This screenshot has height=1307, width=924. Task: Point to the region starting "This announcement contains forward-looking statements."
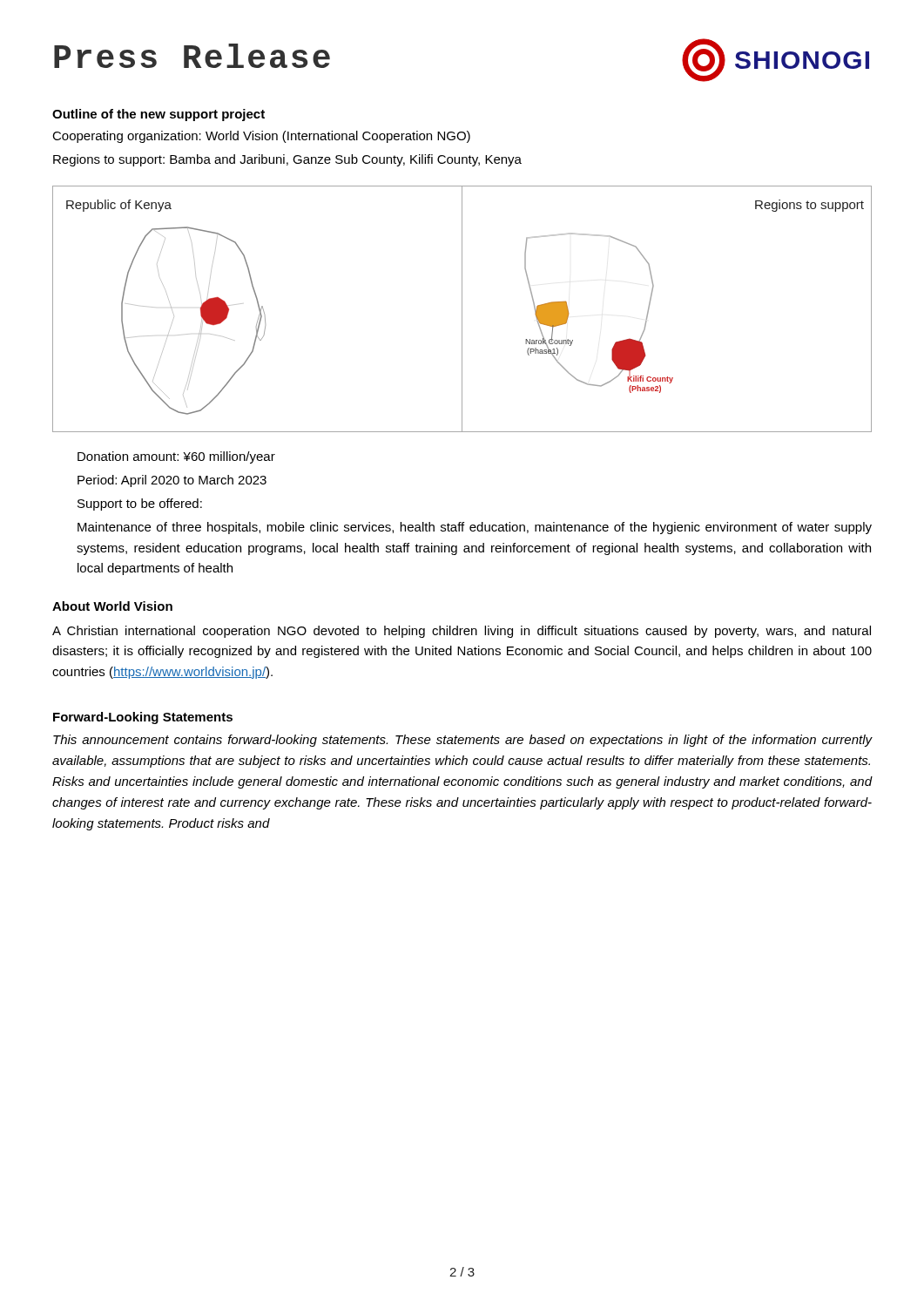point(462,781)
